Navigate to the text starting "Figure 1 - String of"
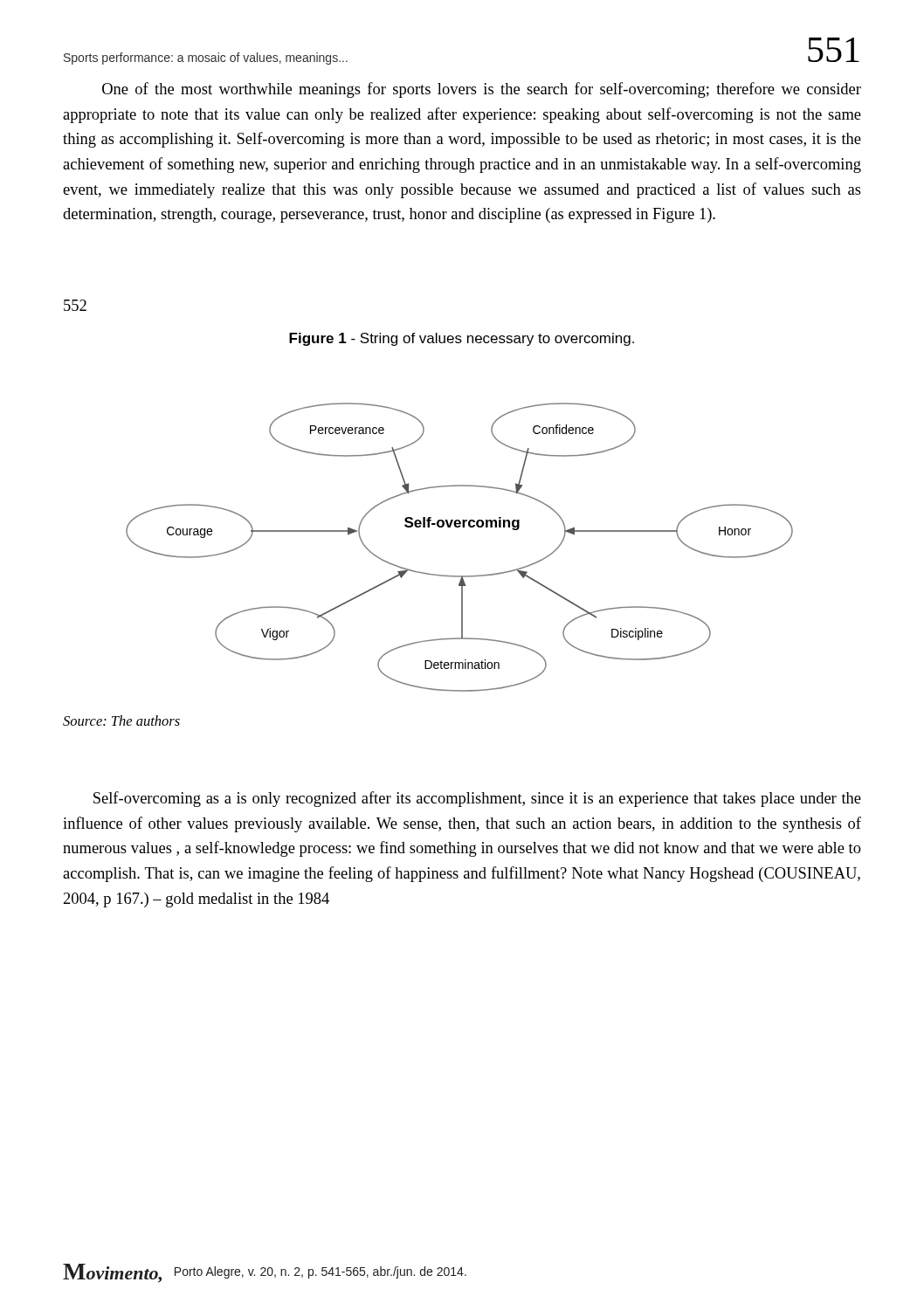The width and height of the screenshot is (924, 1310). 462,338
